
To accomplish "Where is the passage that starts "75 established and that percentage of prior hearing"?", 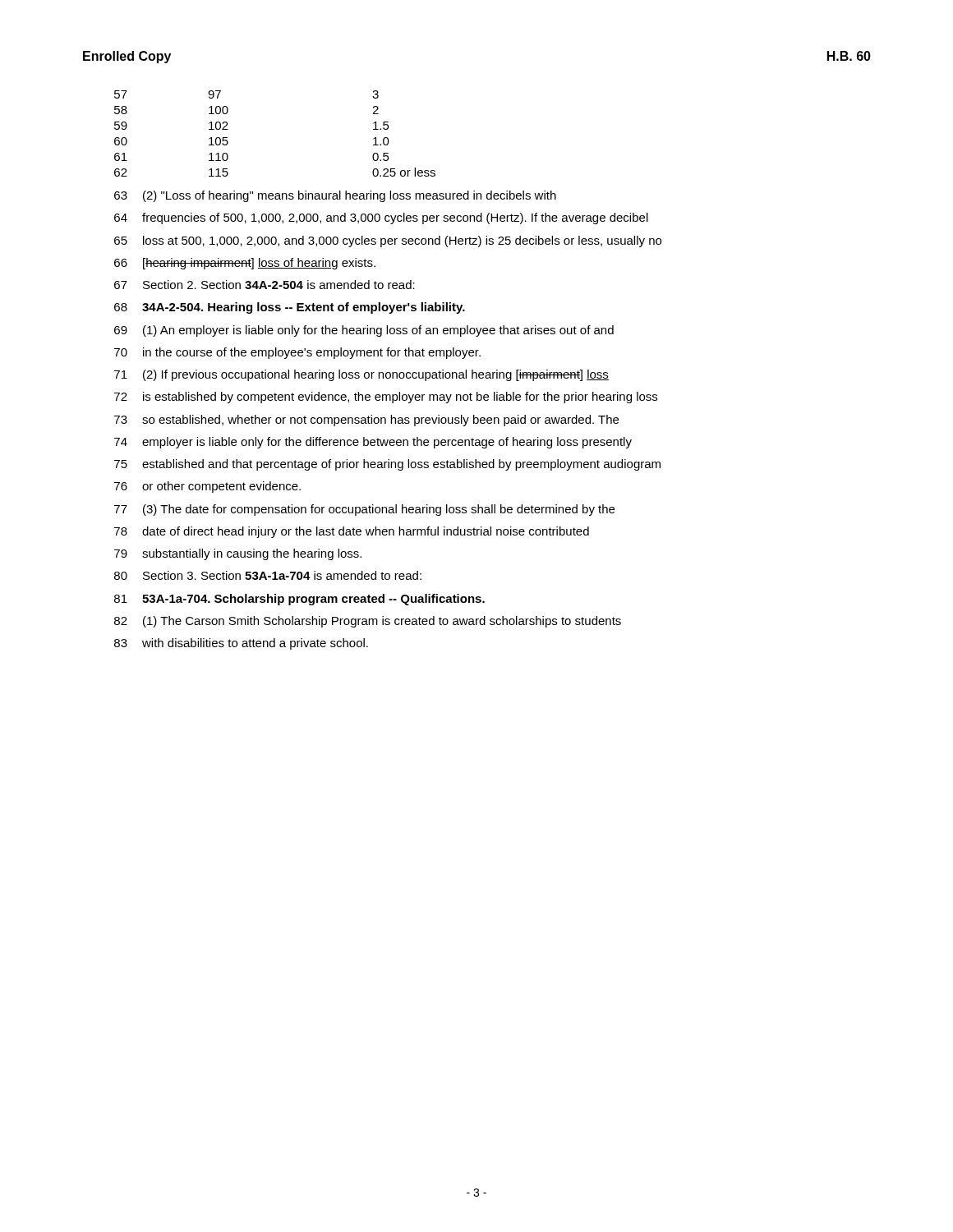I will [x=476, y=464].
